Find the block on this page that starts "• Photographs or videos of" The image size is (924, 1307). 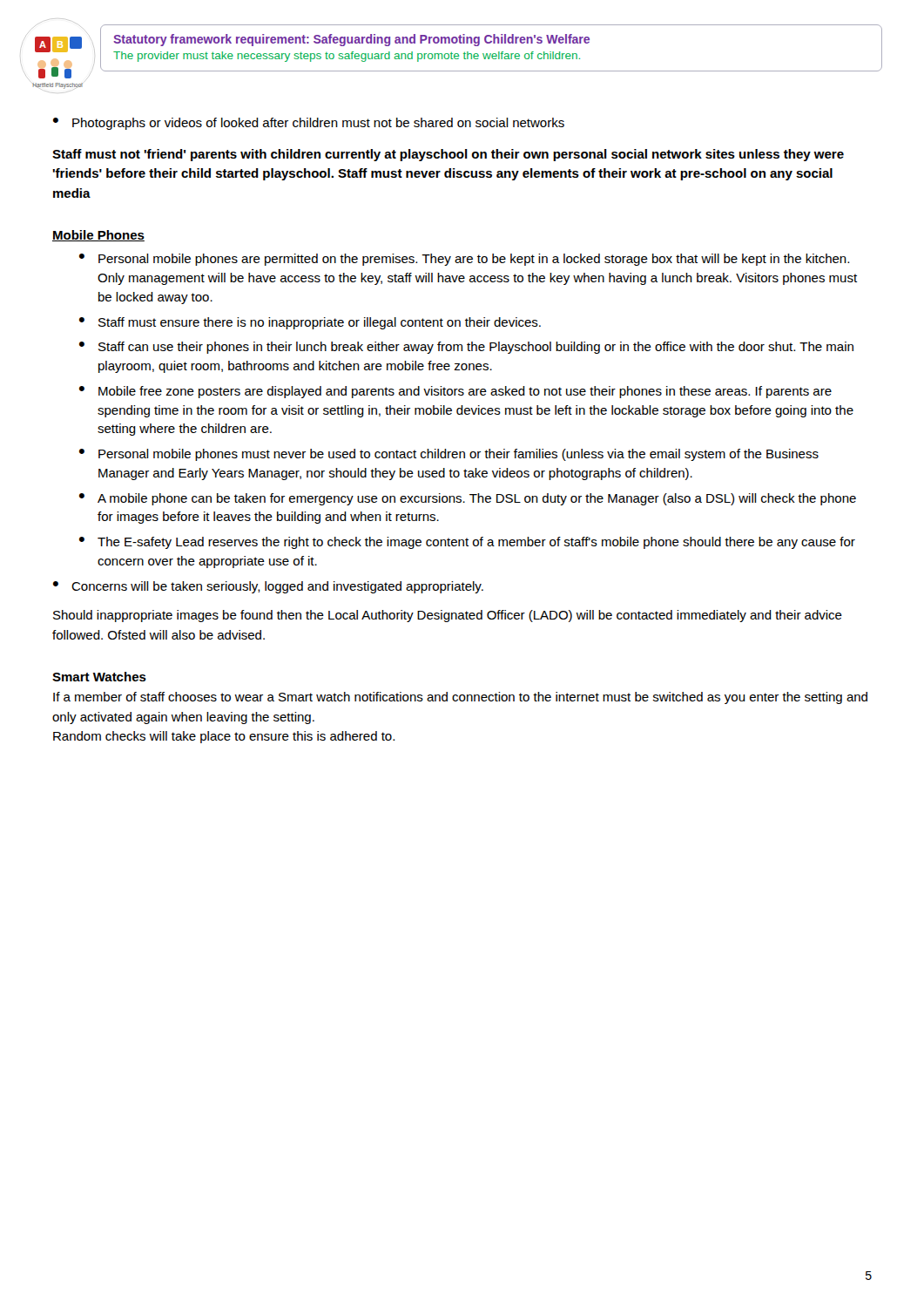(462, 123)
